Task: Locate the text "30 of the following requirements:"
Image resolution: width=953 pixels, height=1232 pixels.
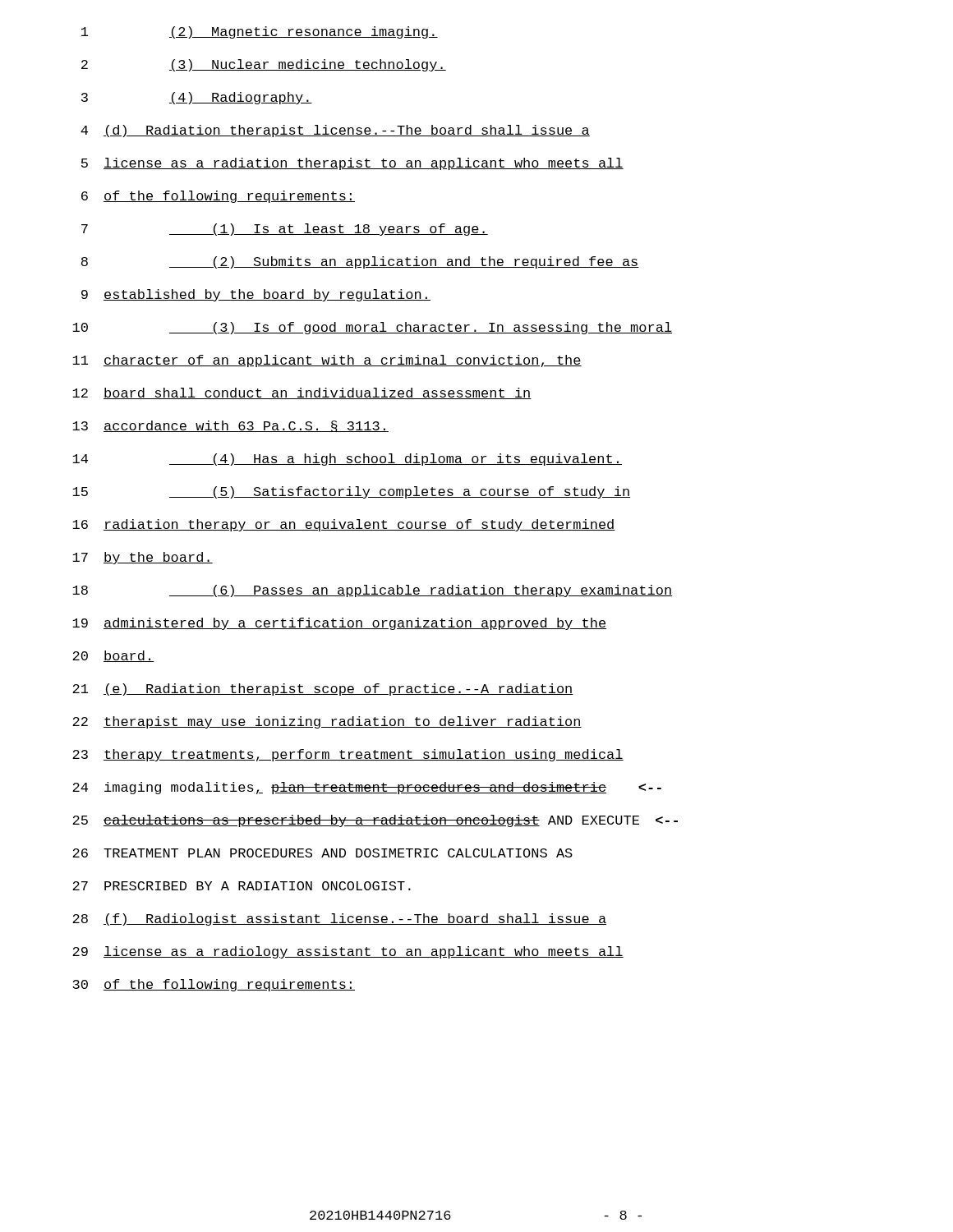Action: point(214,985)
